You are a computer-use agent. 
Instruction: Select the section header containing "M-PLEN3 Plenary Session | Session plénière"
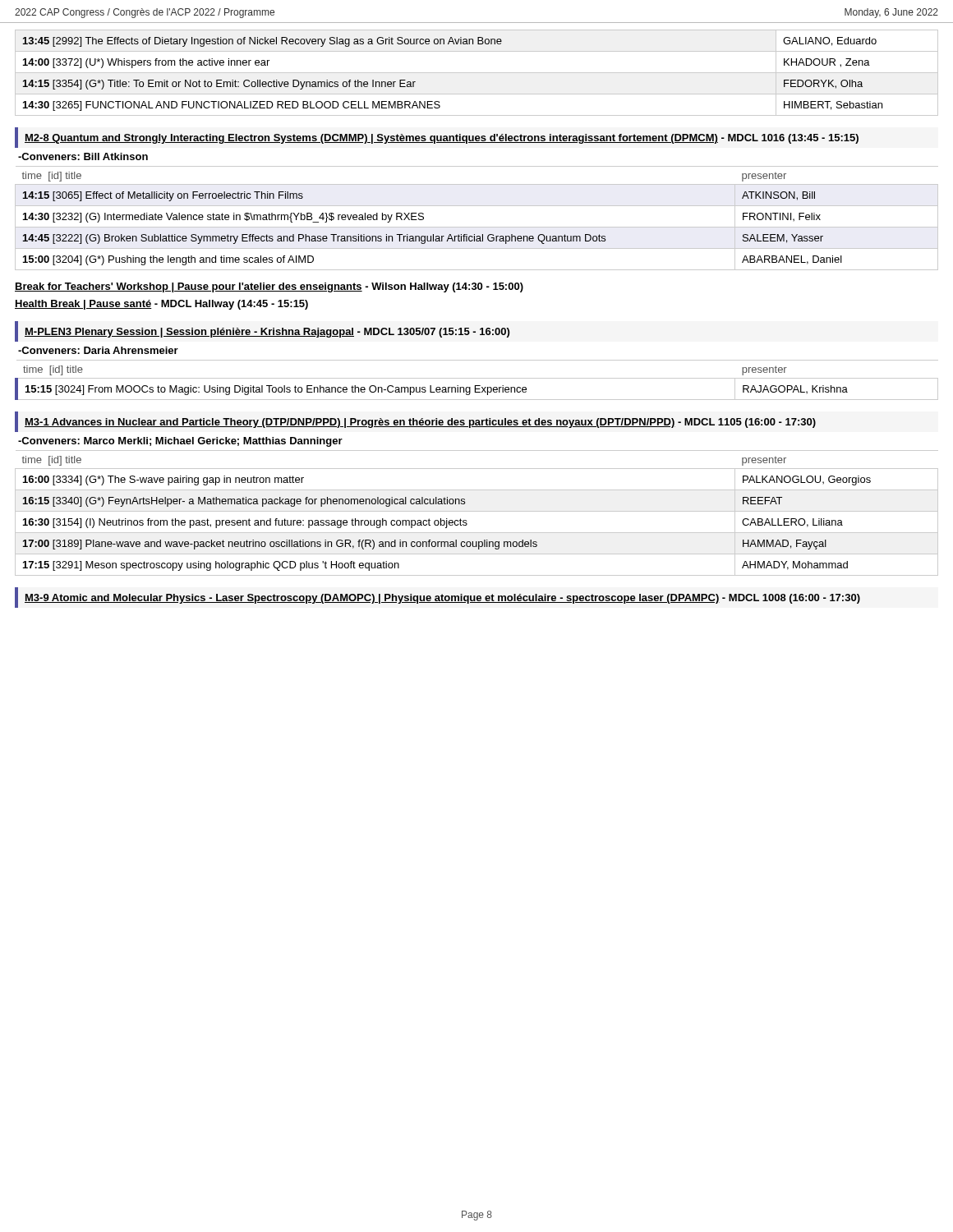coord(267,331)
